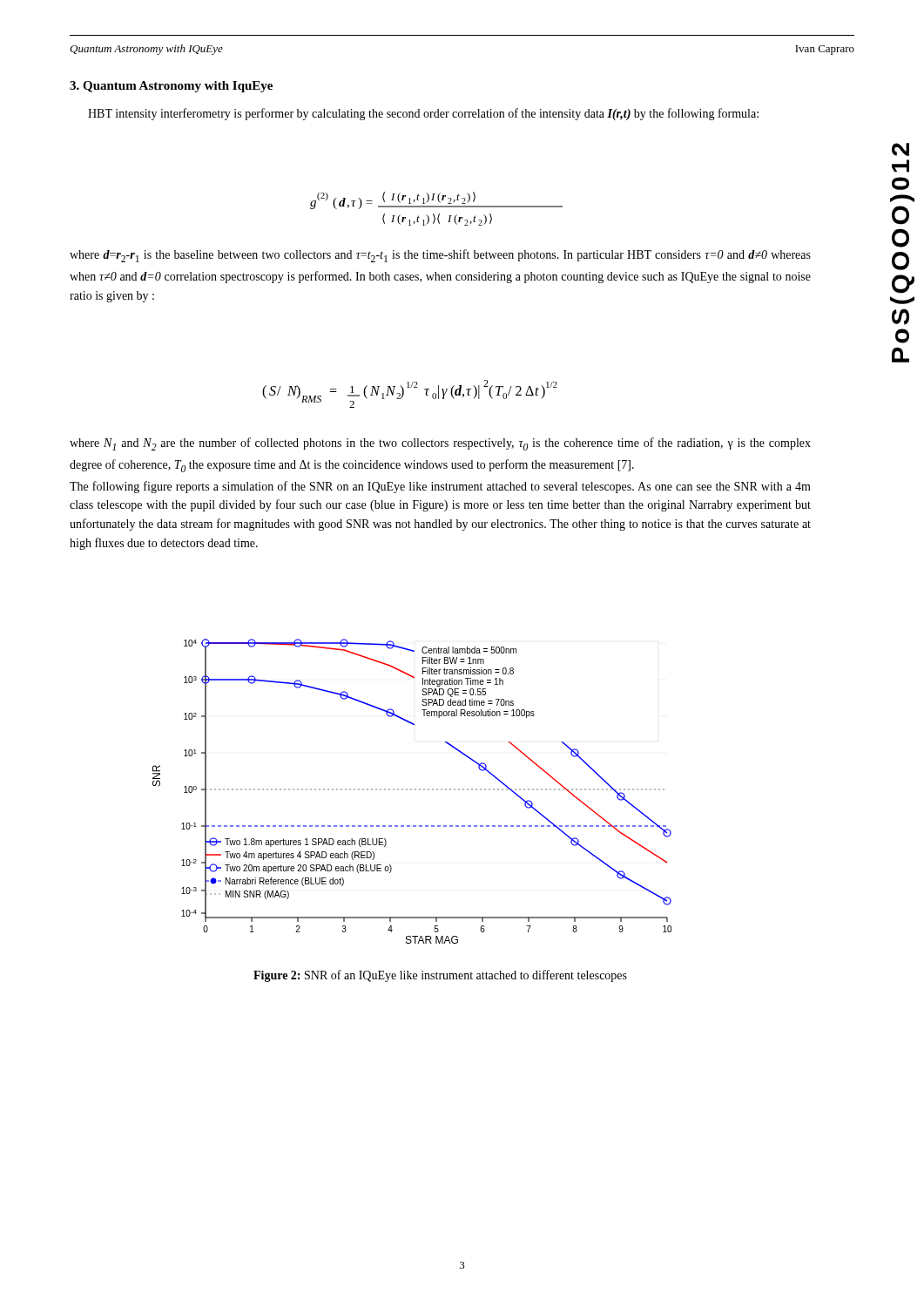
Task: Find the passage starting "( S /"
Action: 440,393
